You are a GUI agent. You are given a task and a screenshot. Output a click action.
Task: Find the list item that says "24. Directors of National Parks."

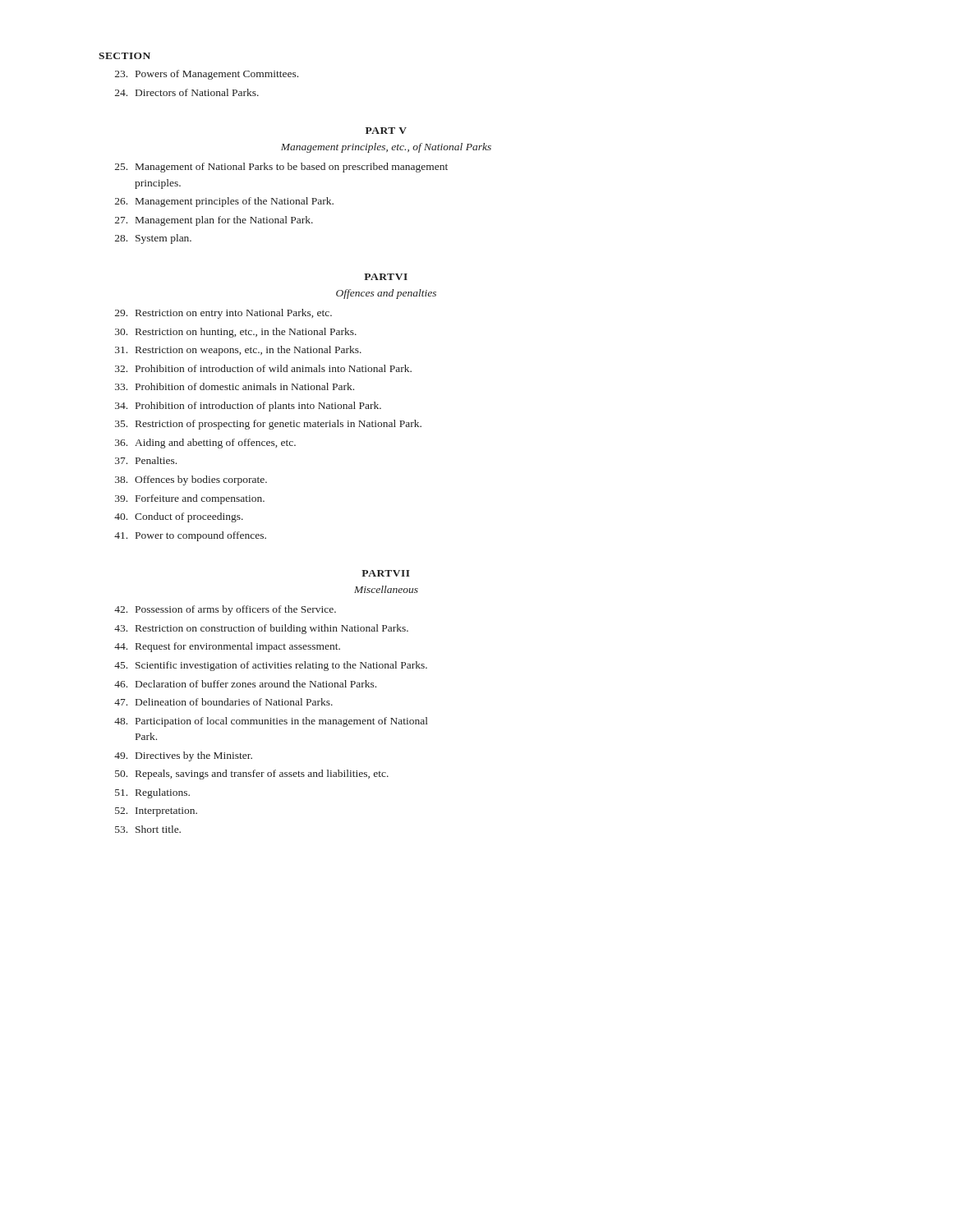(x=187, y=92)
